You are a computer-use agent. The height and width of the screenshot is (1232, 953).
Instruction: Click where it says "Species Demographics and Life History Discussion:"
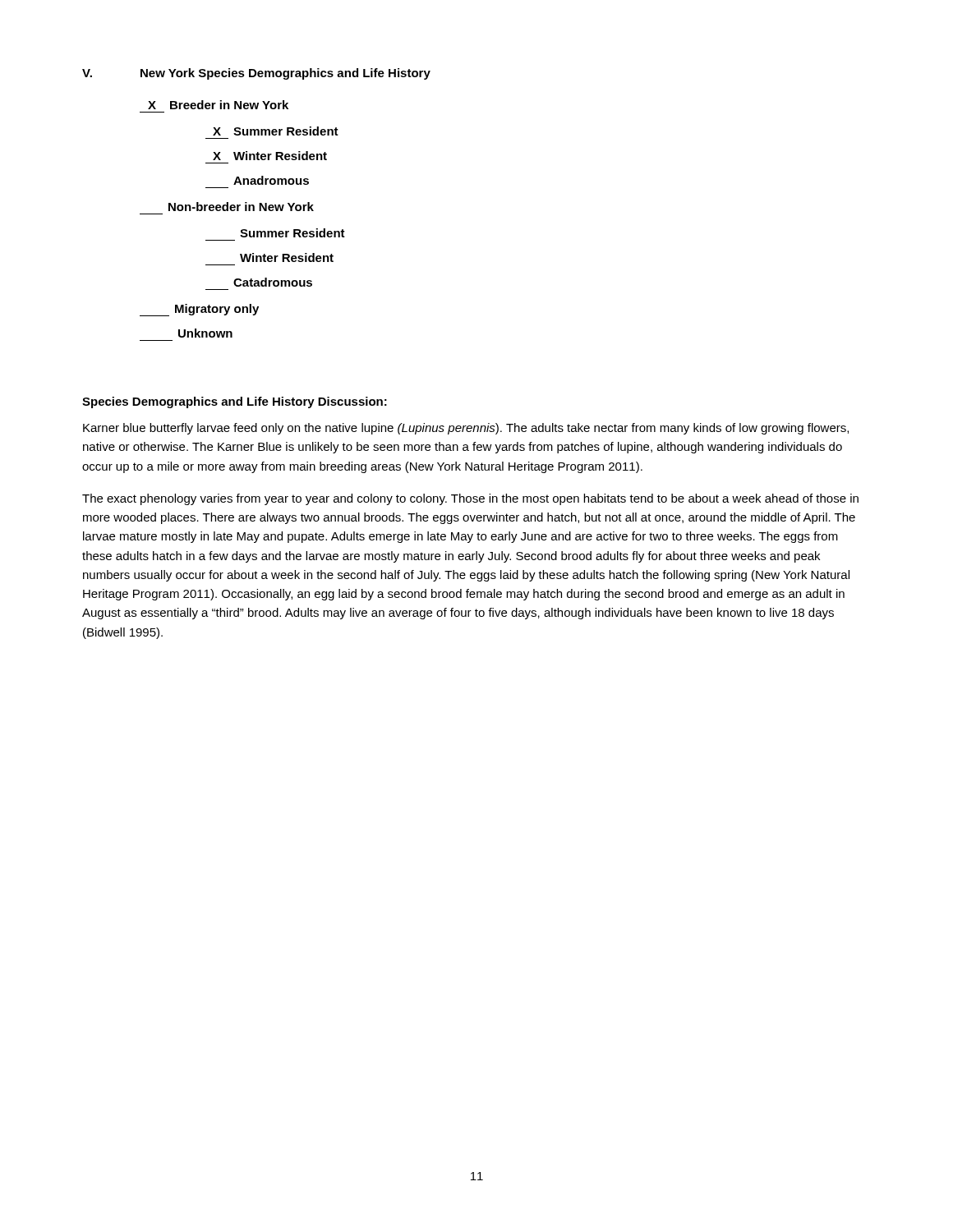[235, 401]
